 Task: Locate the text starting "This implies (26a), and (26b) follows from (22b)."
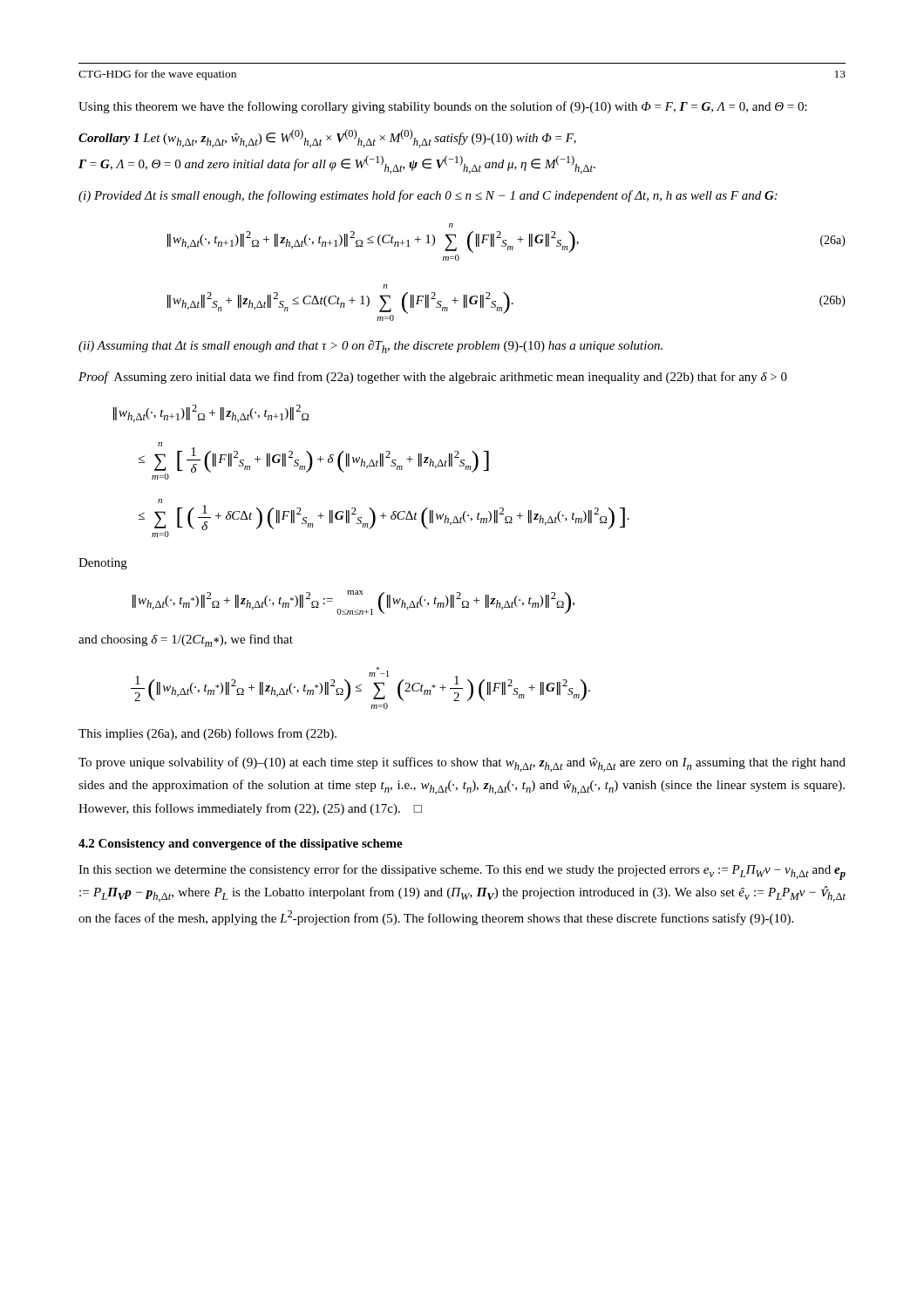(207, 734)
